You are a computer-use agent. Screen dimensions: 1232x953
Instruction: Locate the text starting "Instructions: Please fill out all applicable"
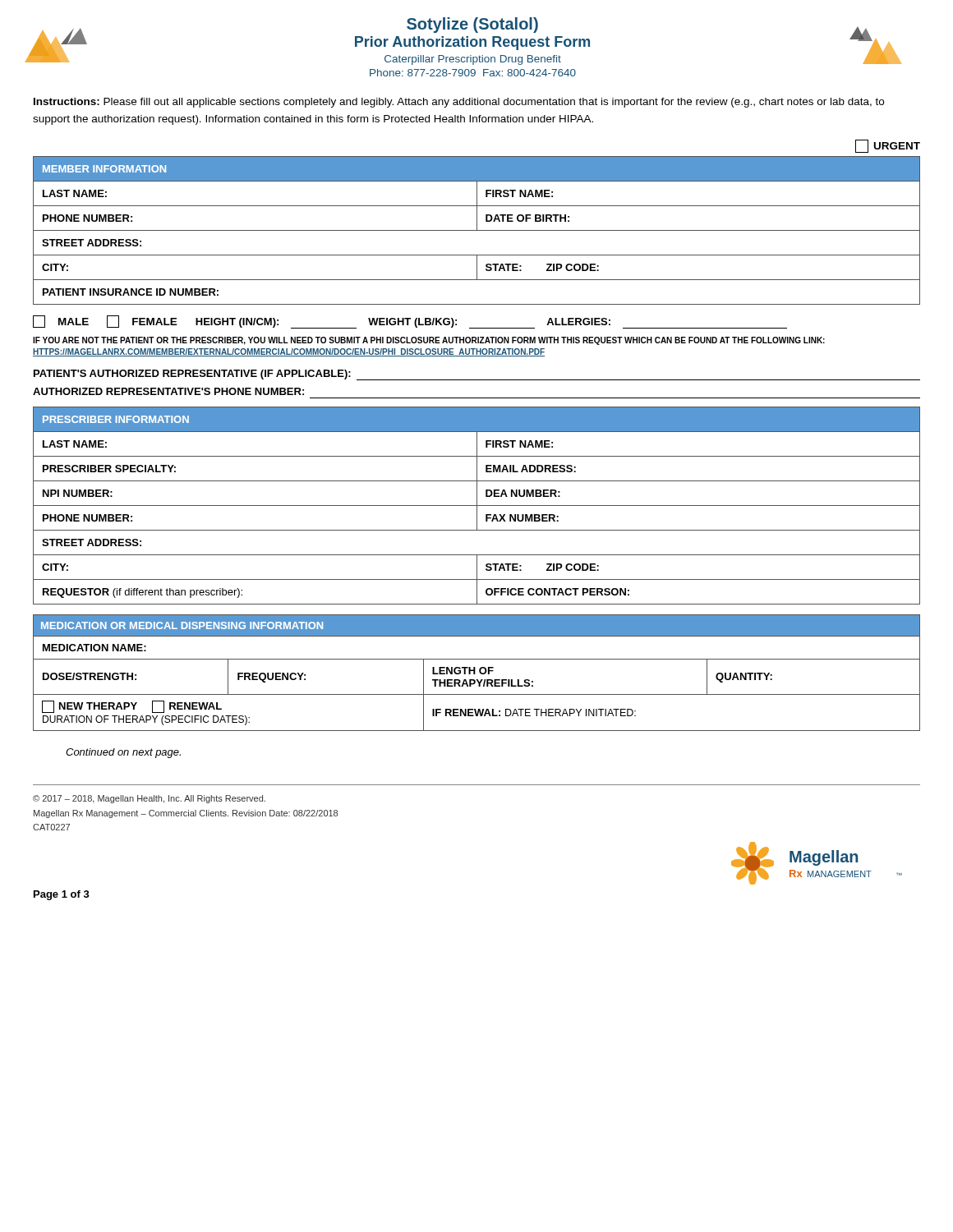pyautogui.click(x=459, y=110)
